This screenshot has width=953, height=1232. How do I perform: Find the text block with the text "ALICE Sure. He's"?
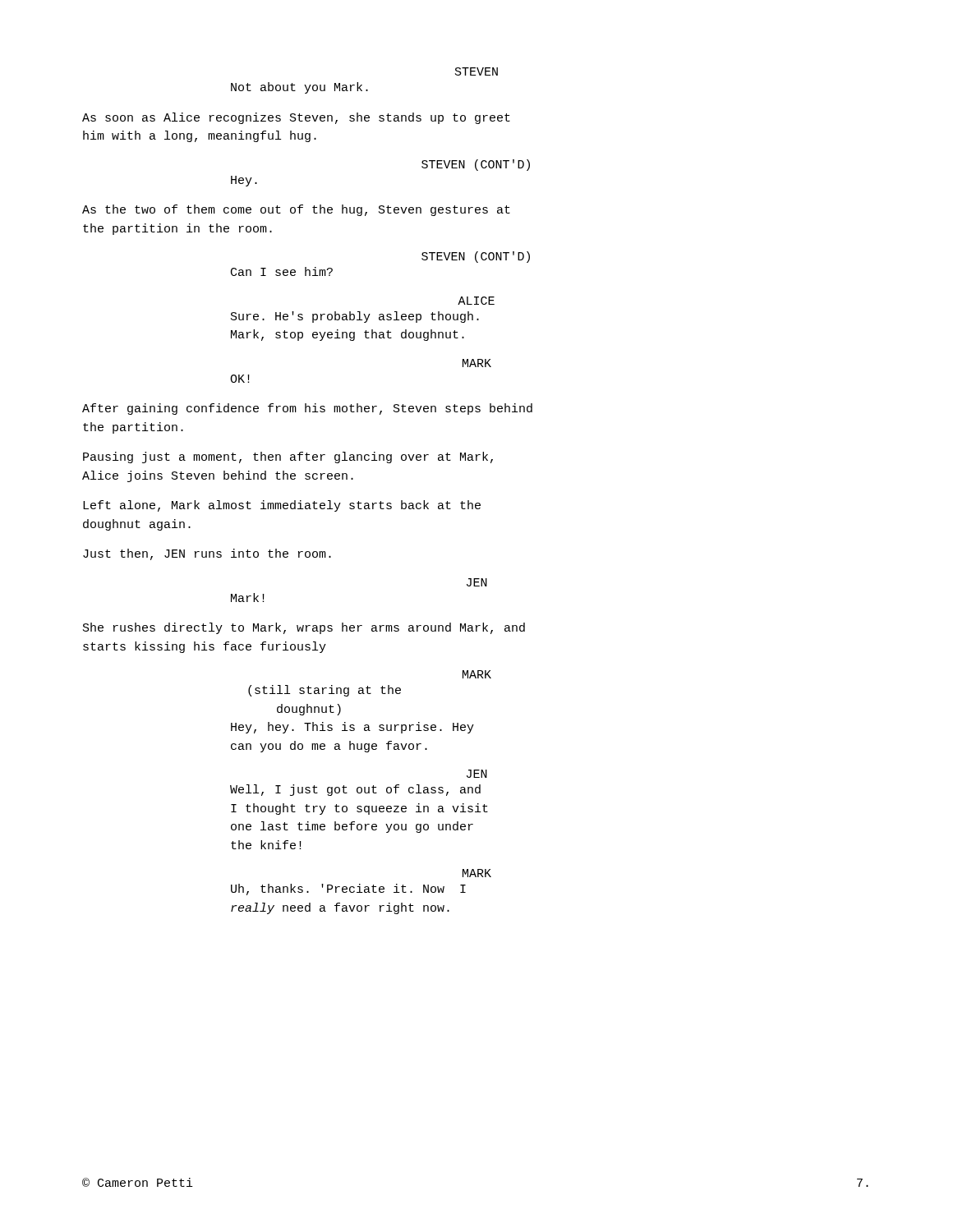[x=476, y=320]
